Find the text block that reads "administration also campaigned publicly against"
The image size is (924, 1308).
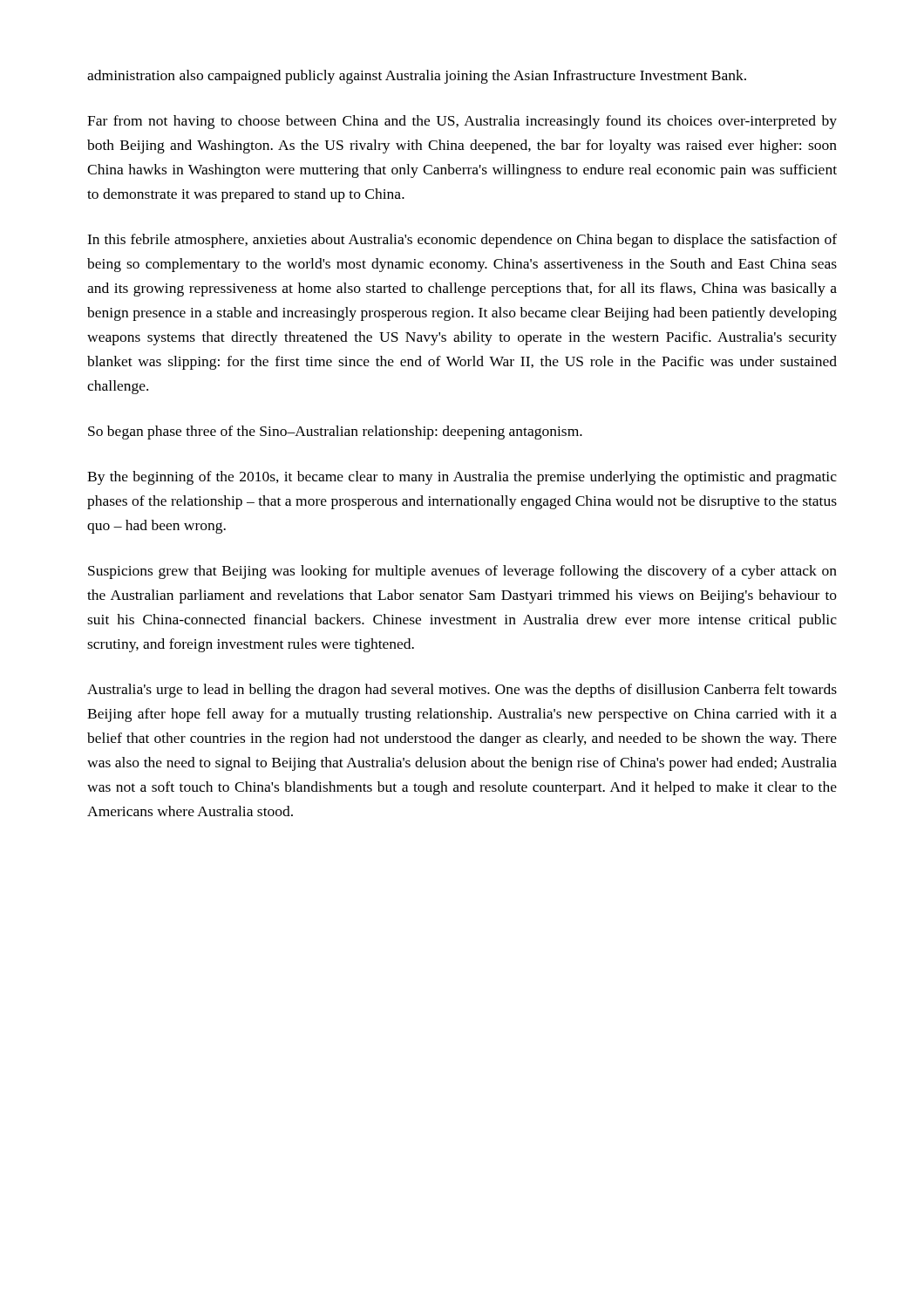(x=417, y=75)
